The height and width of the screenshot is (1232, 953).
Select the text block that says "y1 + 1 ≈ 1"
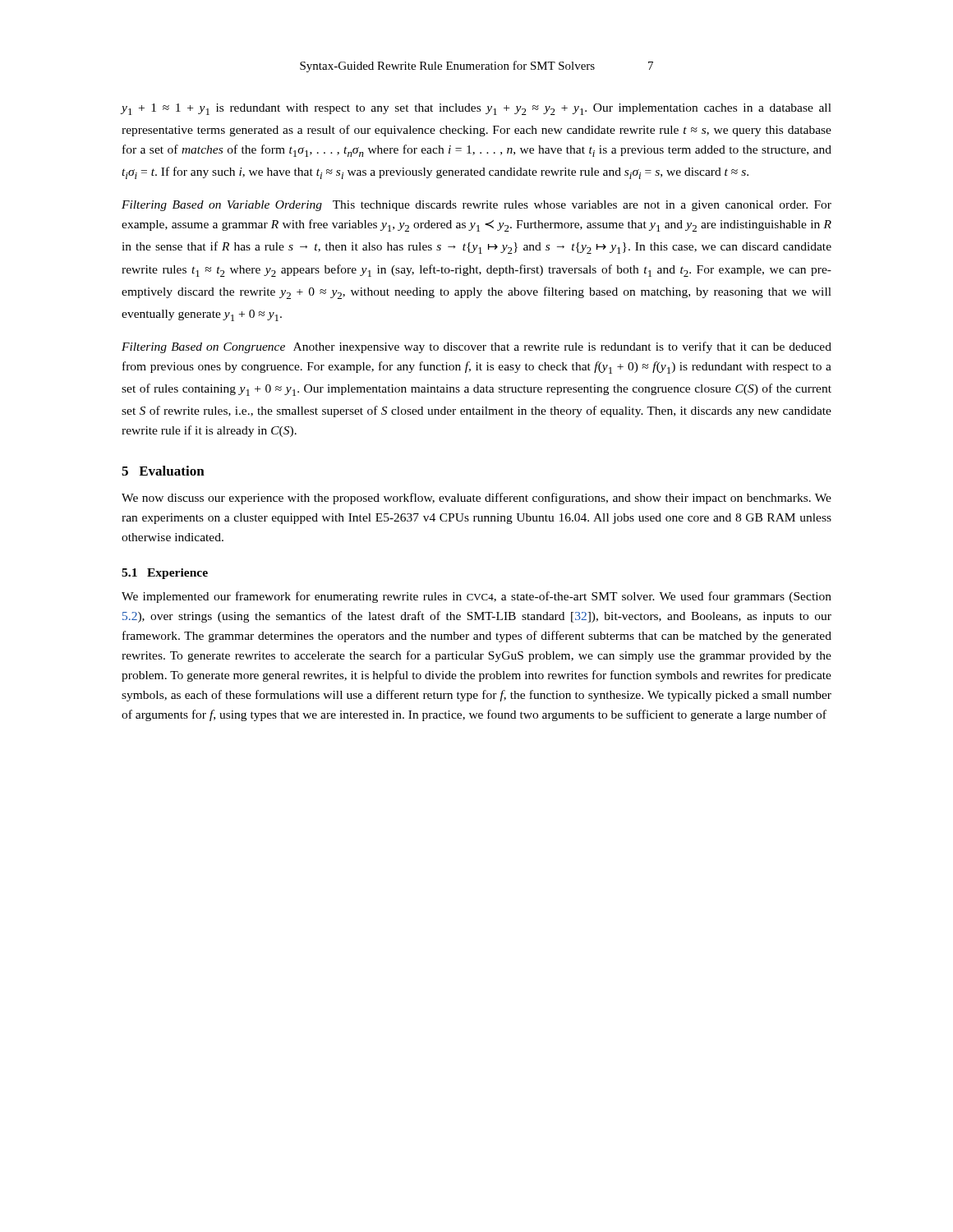point(476,141)
